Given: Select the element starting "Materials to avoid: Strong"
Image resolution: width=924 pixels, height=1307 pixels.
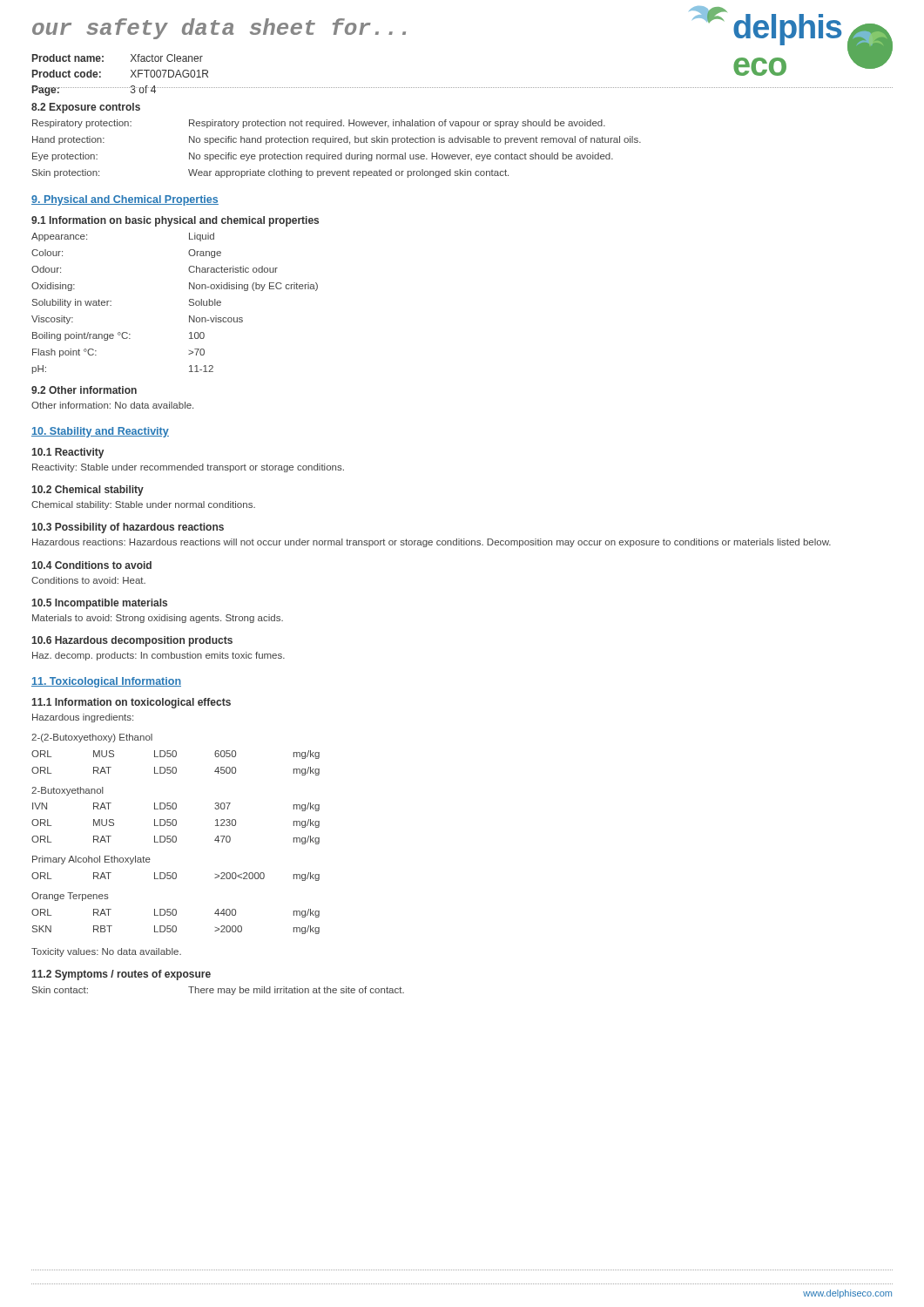Looking at the screenshot, I should [x=157, y=618].
